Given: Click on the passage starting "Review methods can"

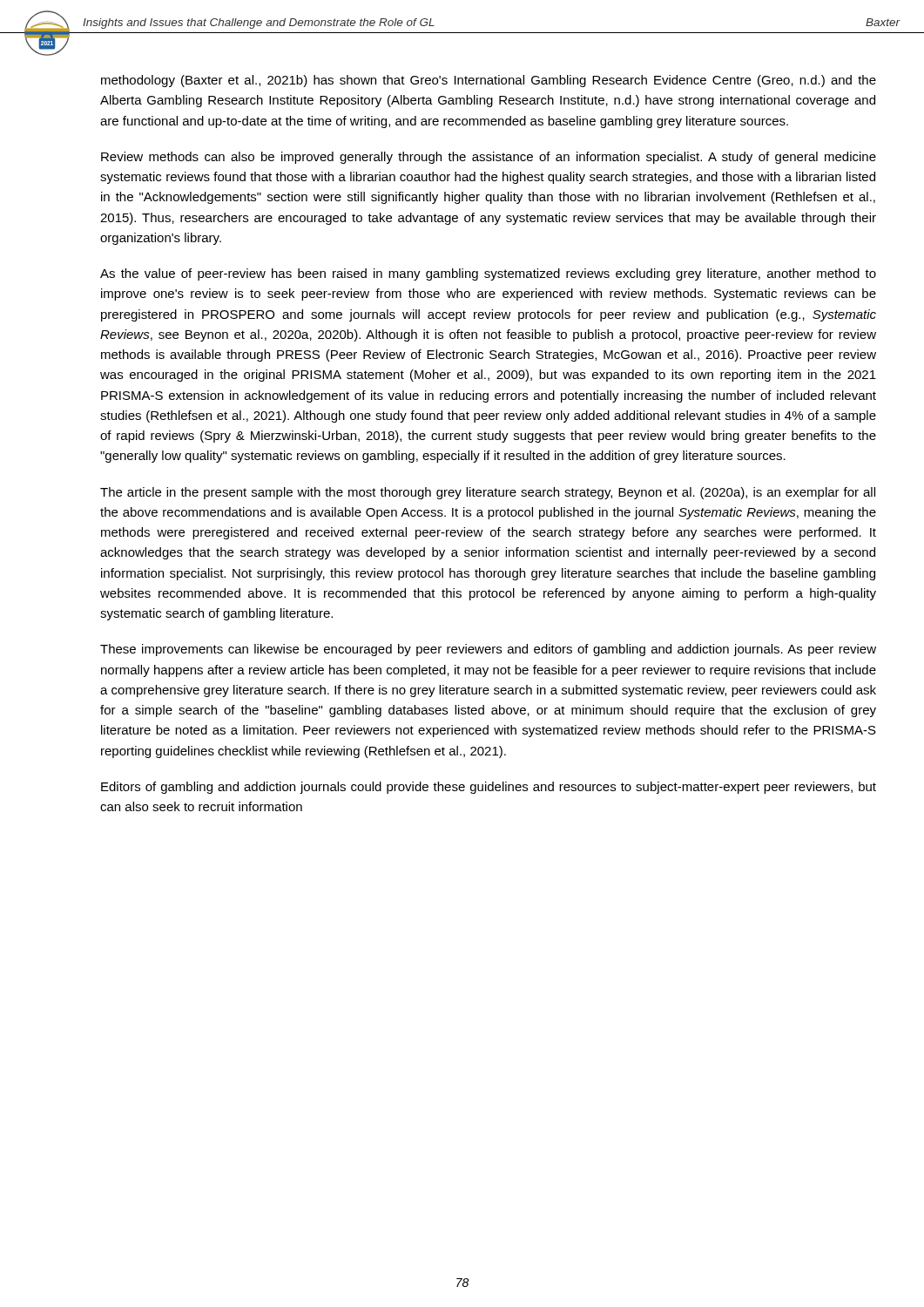Looking at the screenshot, I should click(488, 197).
